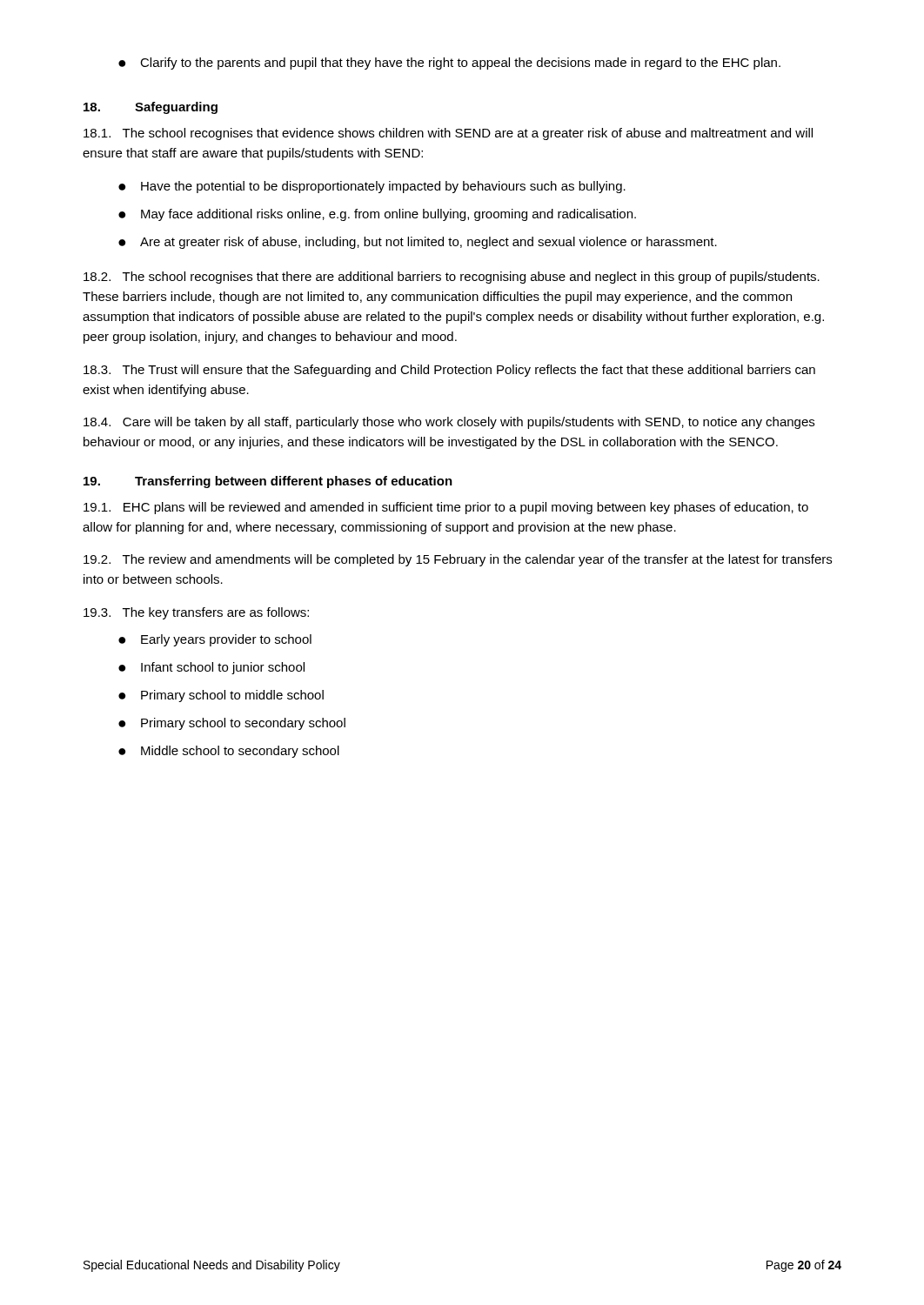
Task: Click on the text starting "● Have the potential to be disproportionately impacted"
Action: point(479,187)
